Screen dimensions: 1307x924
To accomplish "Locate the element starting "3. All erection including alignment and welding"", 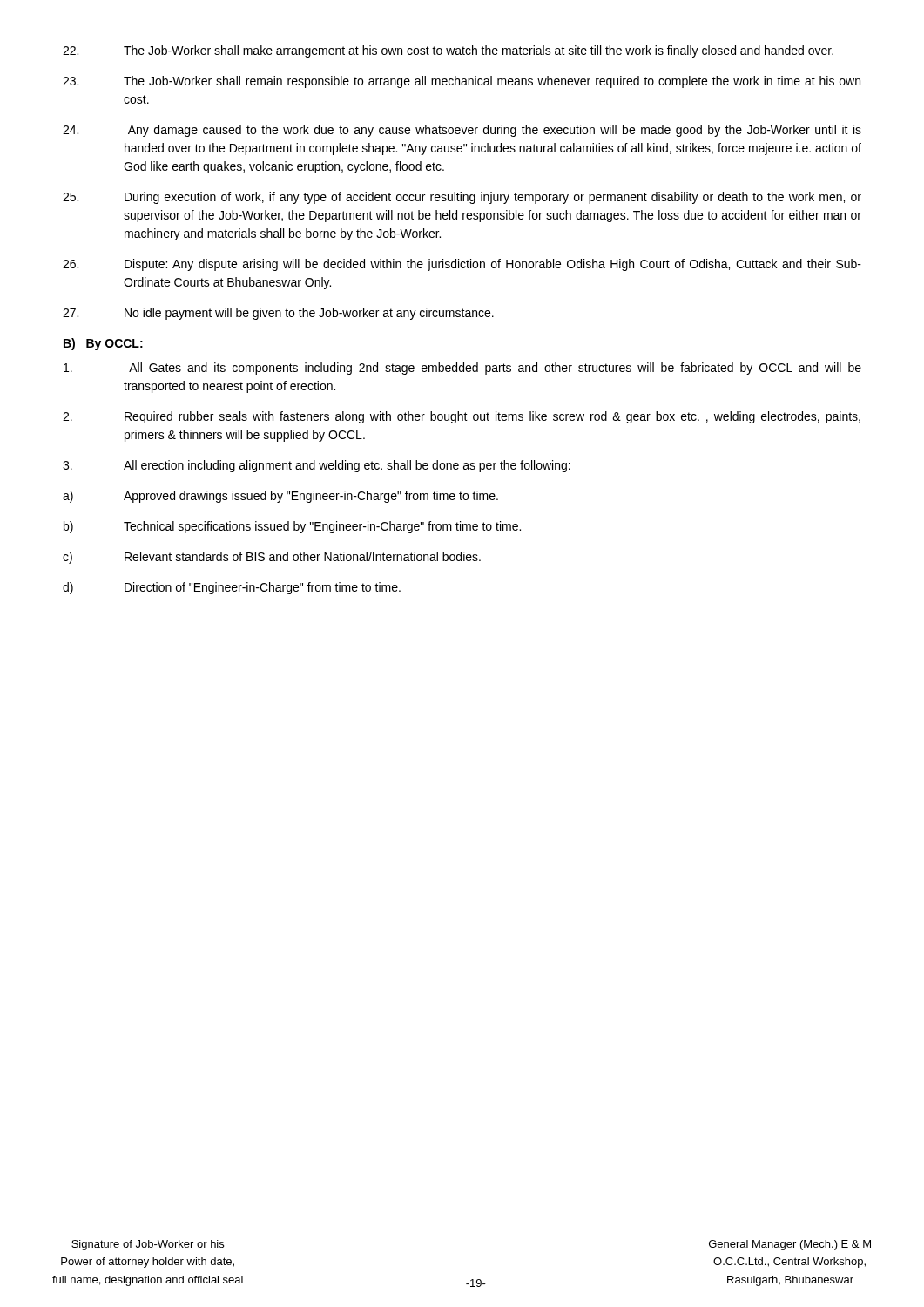I will pos(462,466).
